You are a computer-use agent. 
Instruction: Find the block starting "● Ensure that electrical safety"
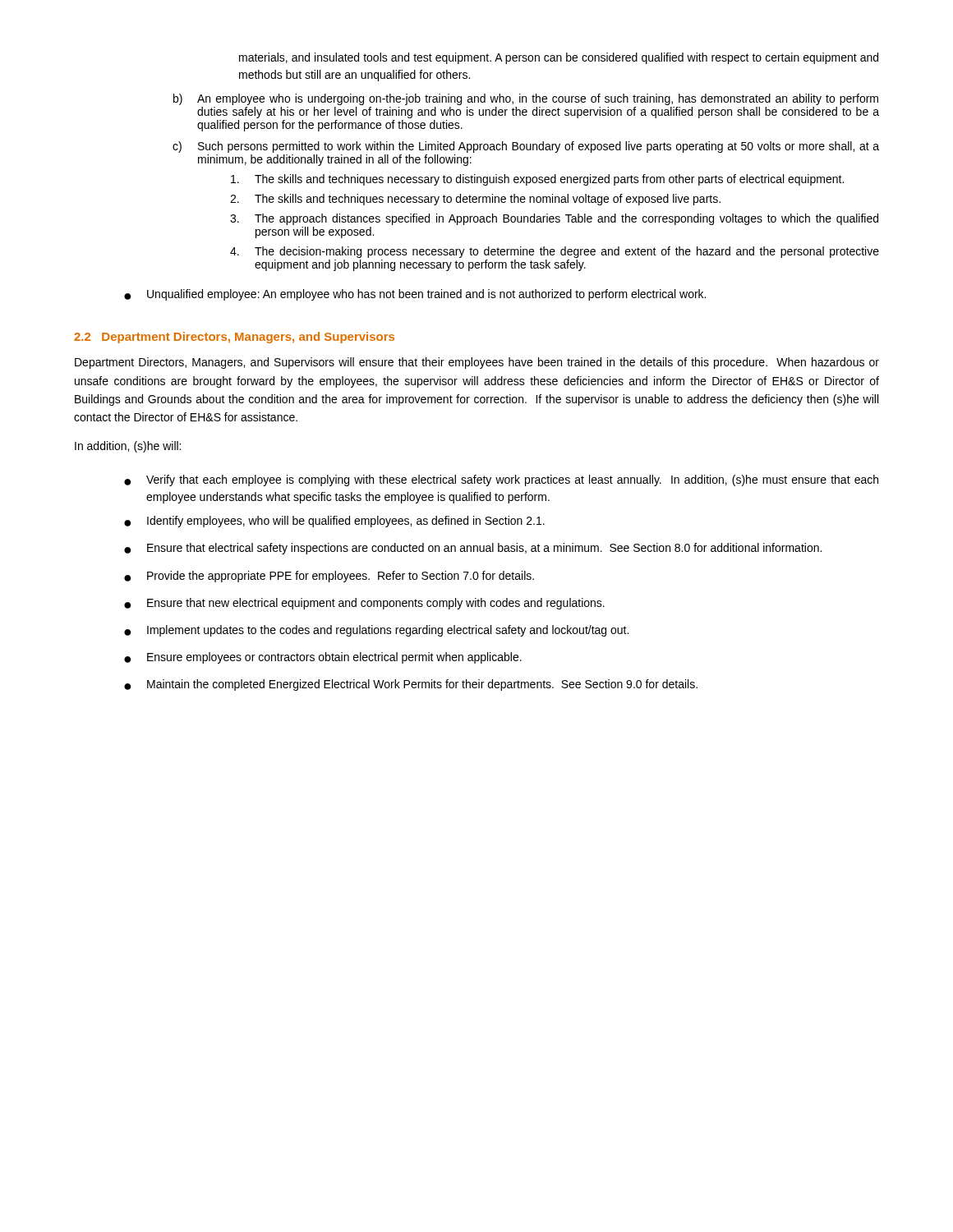[x=501, y=550]
